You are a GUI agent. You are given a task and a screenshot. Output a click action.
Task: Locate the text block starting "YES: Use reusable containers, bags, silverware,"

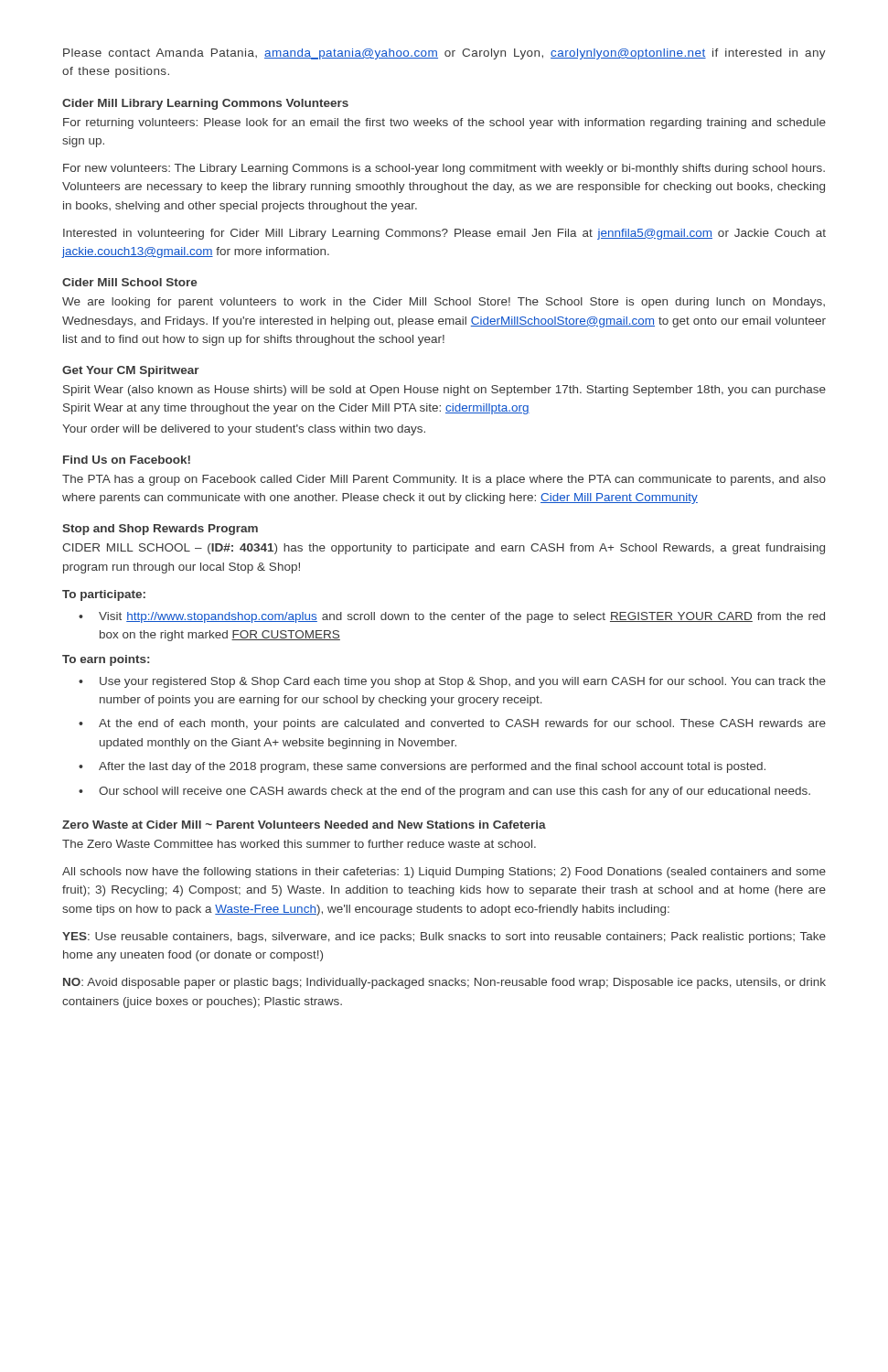click(x=444, y=946)
